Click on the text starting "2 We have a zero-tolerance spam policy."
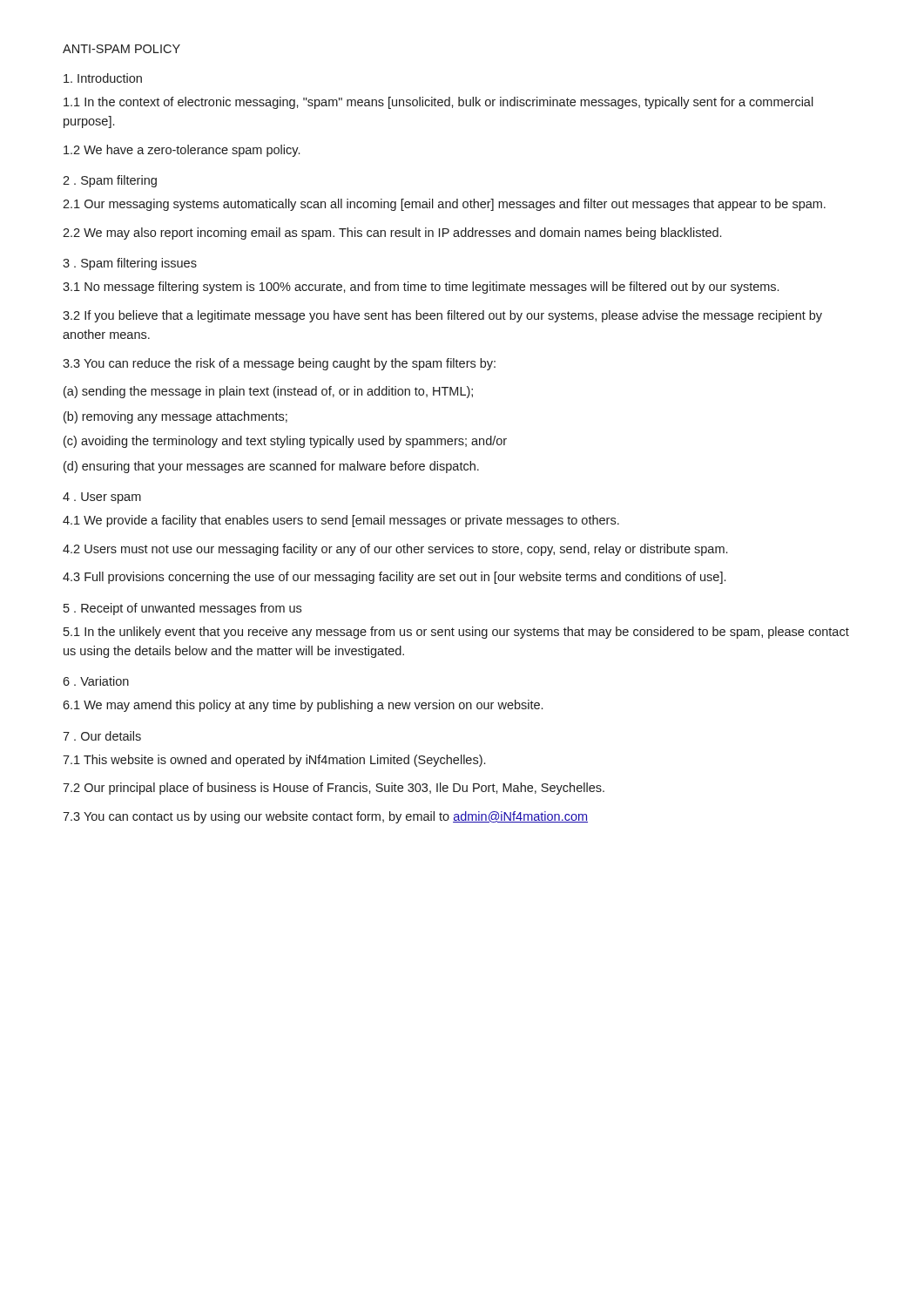924x1307 pixels. coord(182,150)
